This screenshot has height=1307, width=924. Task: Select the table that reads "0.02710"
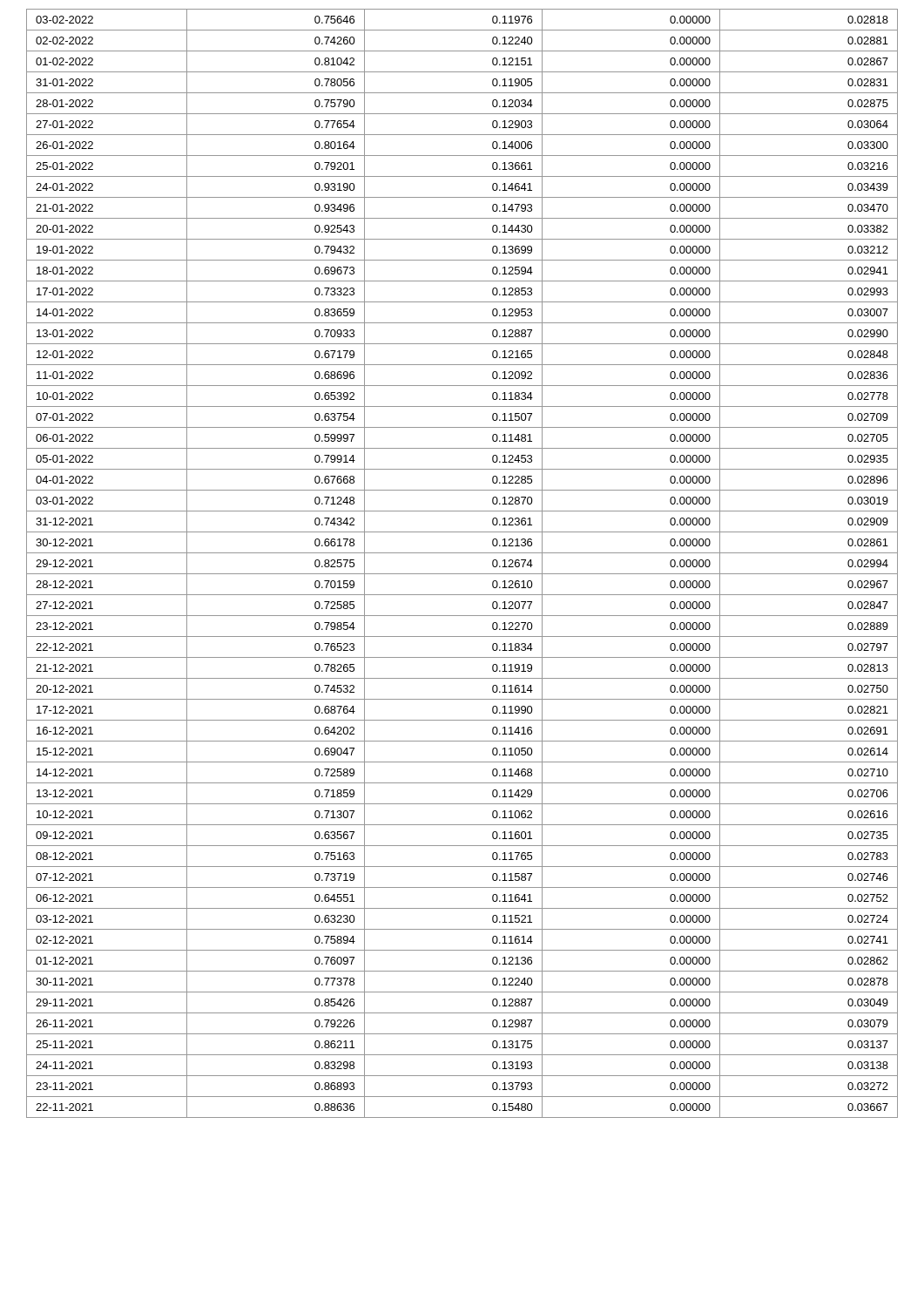click(x=462, y=563)
